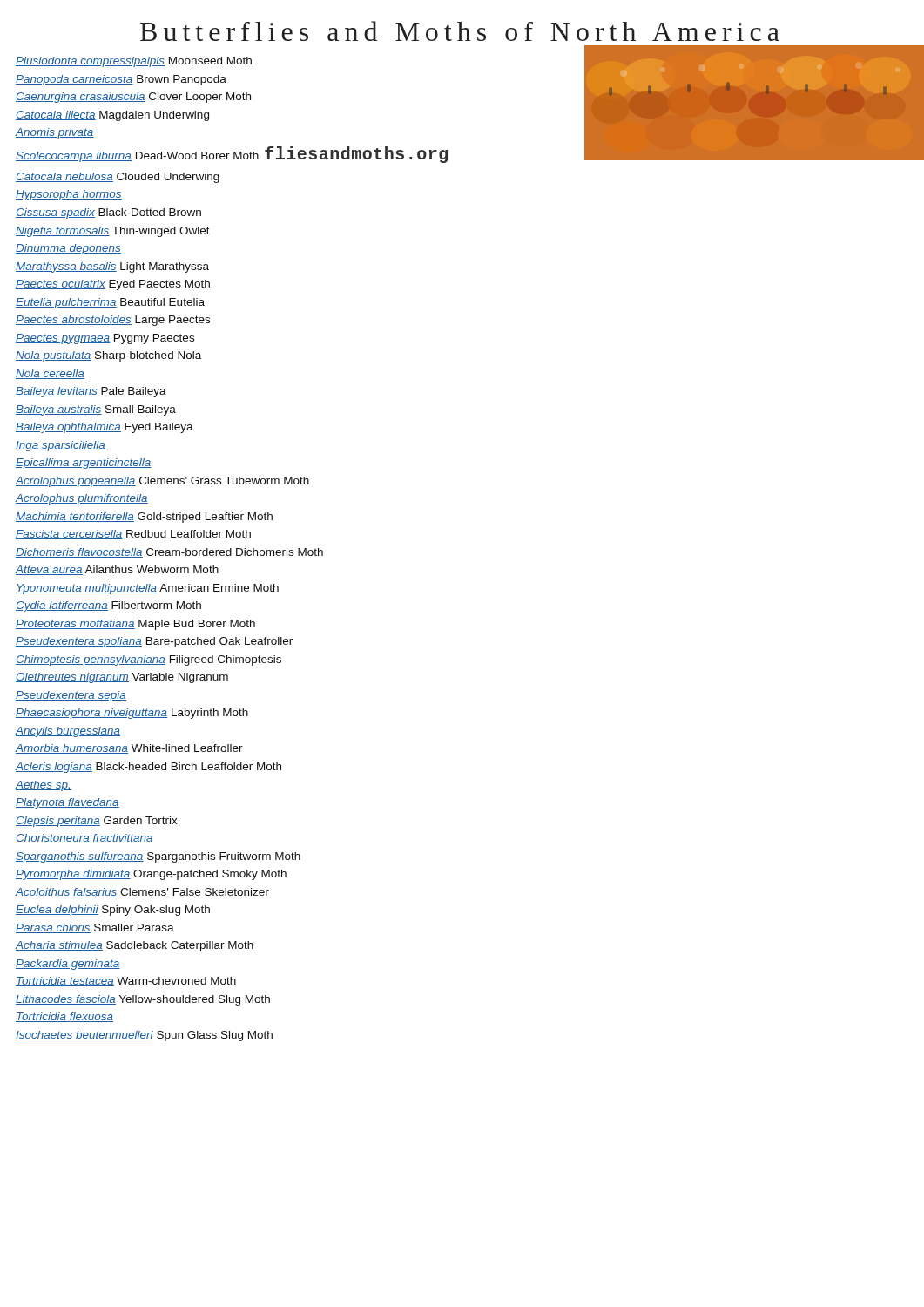924x1307 pixels.
Task: Click where it says "Yponomeuta multipunctella American Ermine Moth"
Action: point(147,588)
